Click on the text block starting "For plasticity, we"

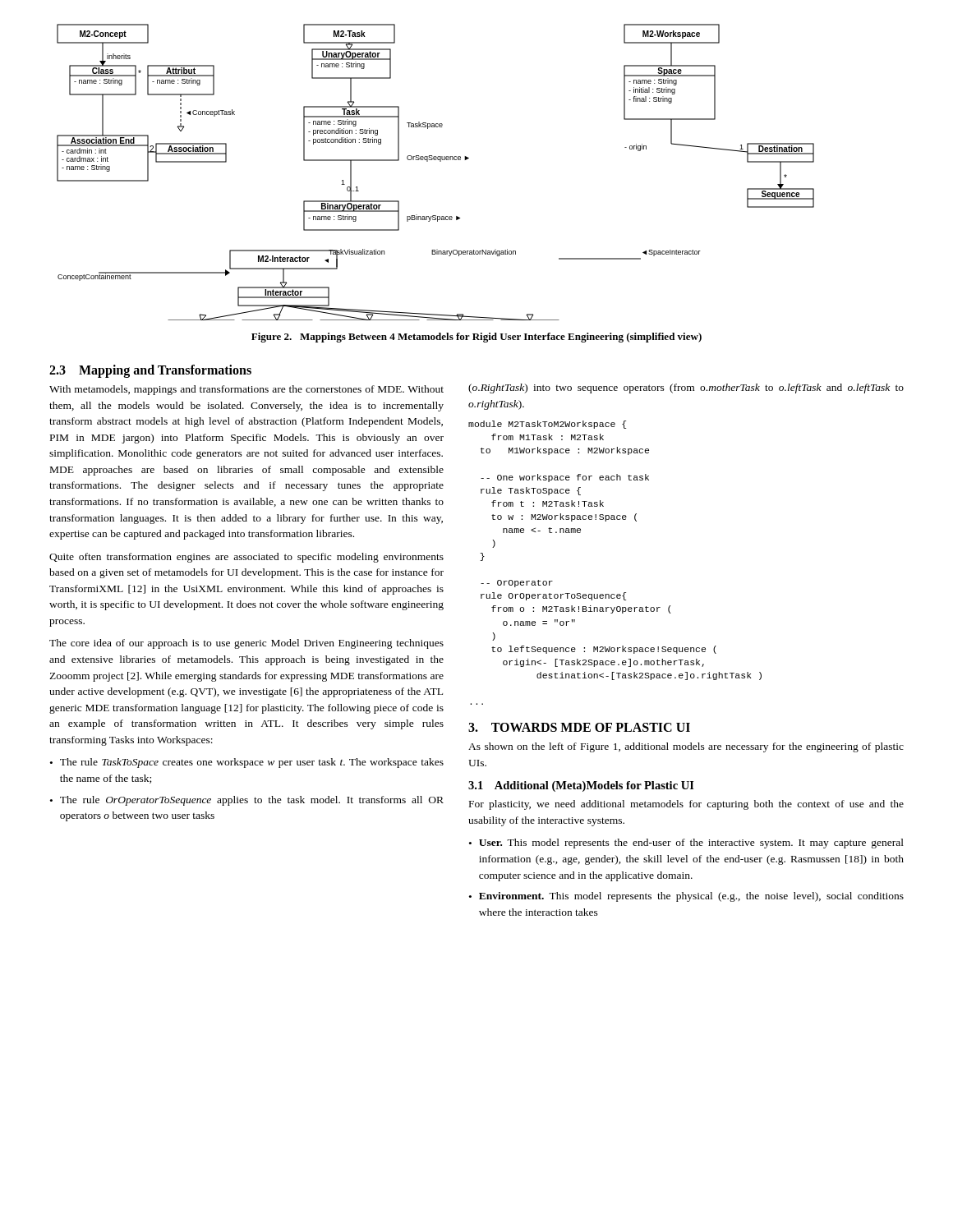[686, 812]
